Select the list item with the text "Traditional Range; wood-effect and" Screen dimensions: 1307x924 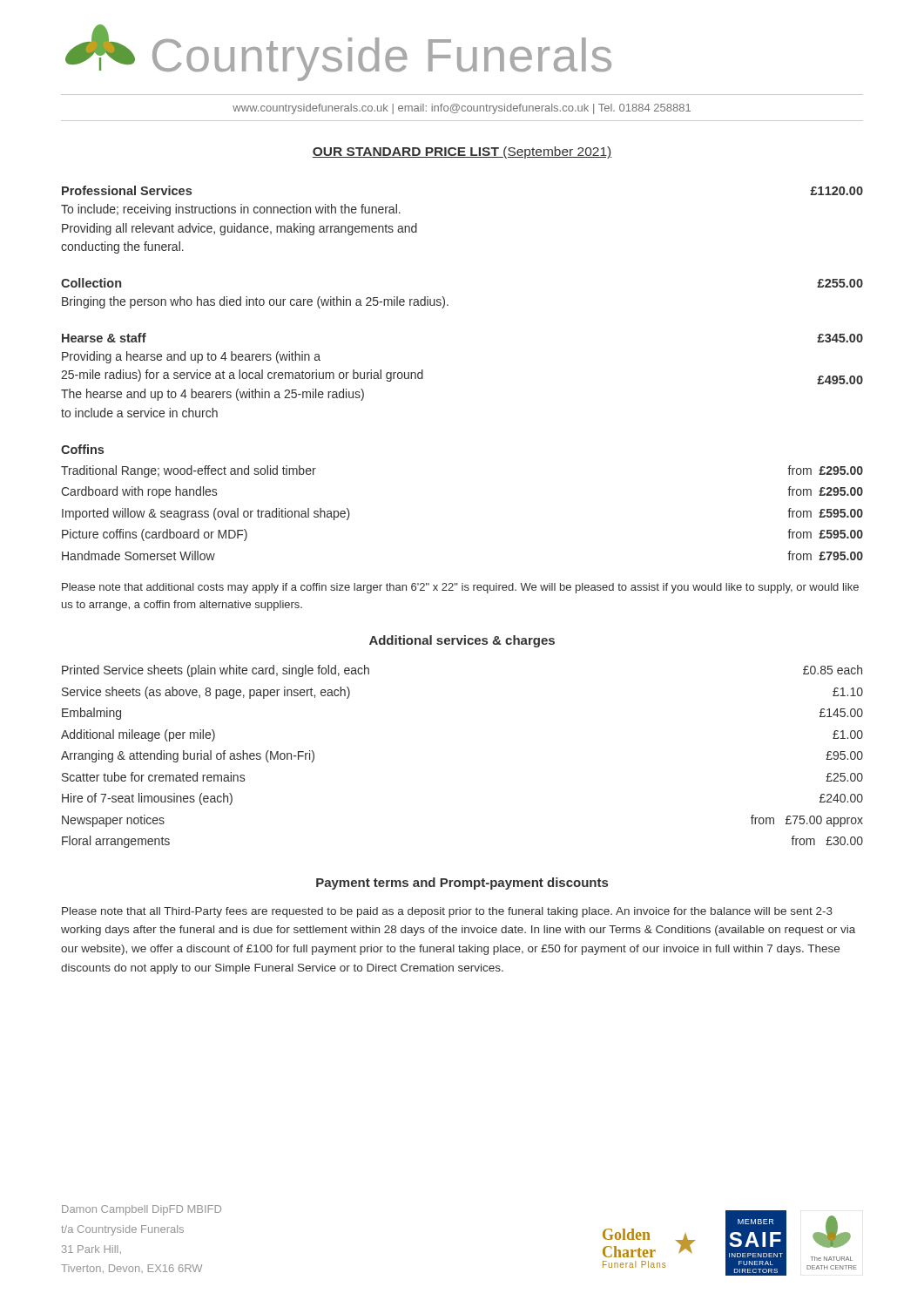pyautogui.click(x=188, y=471)
